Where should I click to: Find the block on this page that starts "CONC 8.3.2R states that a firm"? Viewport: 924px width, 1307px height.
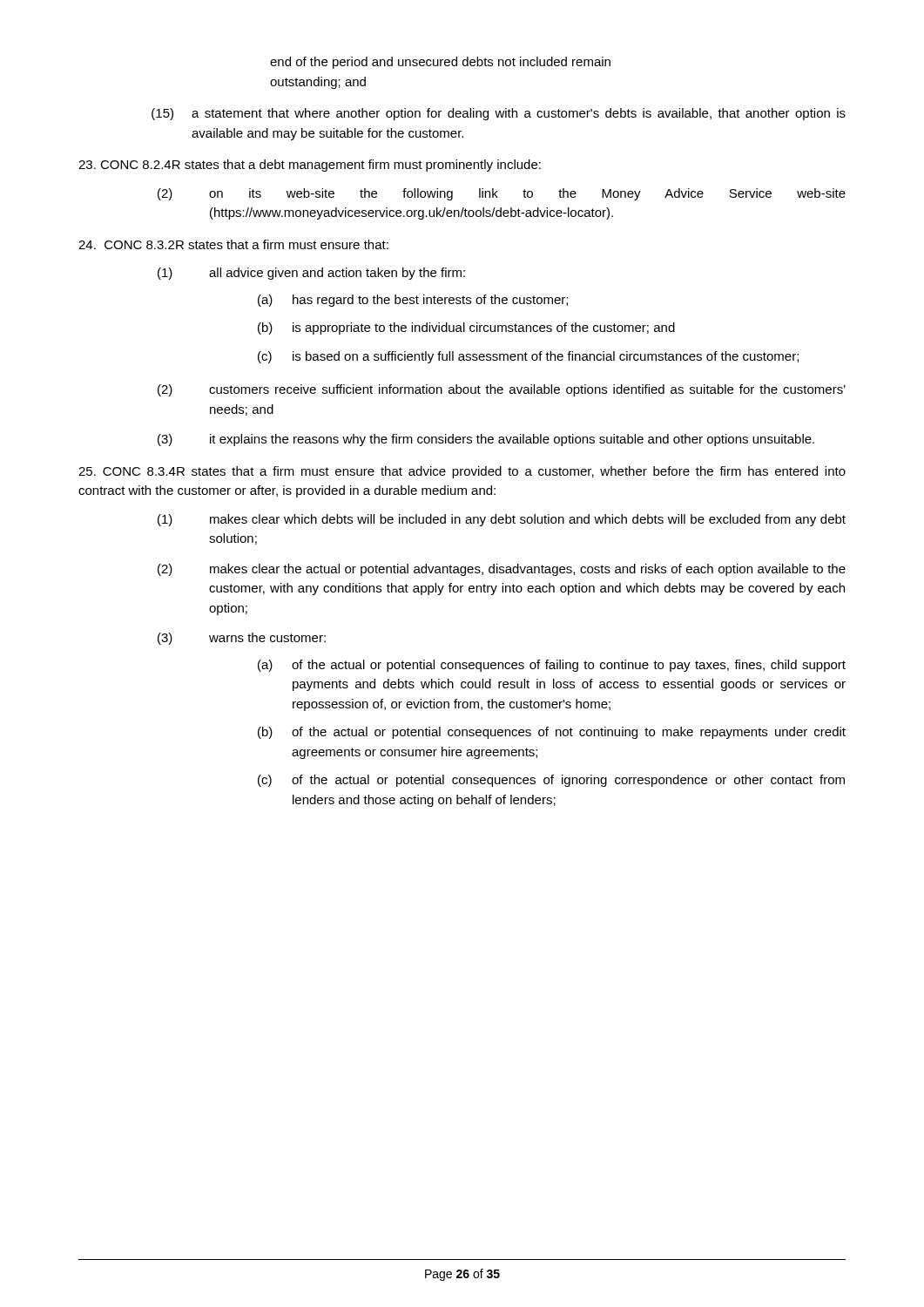(x=234, y=244)
